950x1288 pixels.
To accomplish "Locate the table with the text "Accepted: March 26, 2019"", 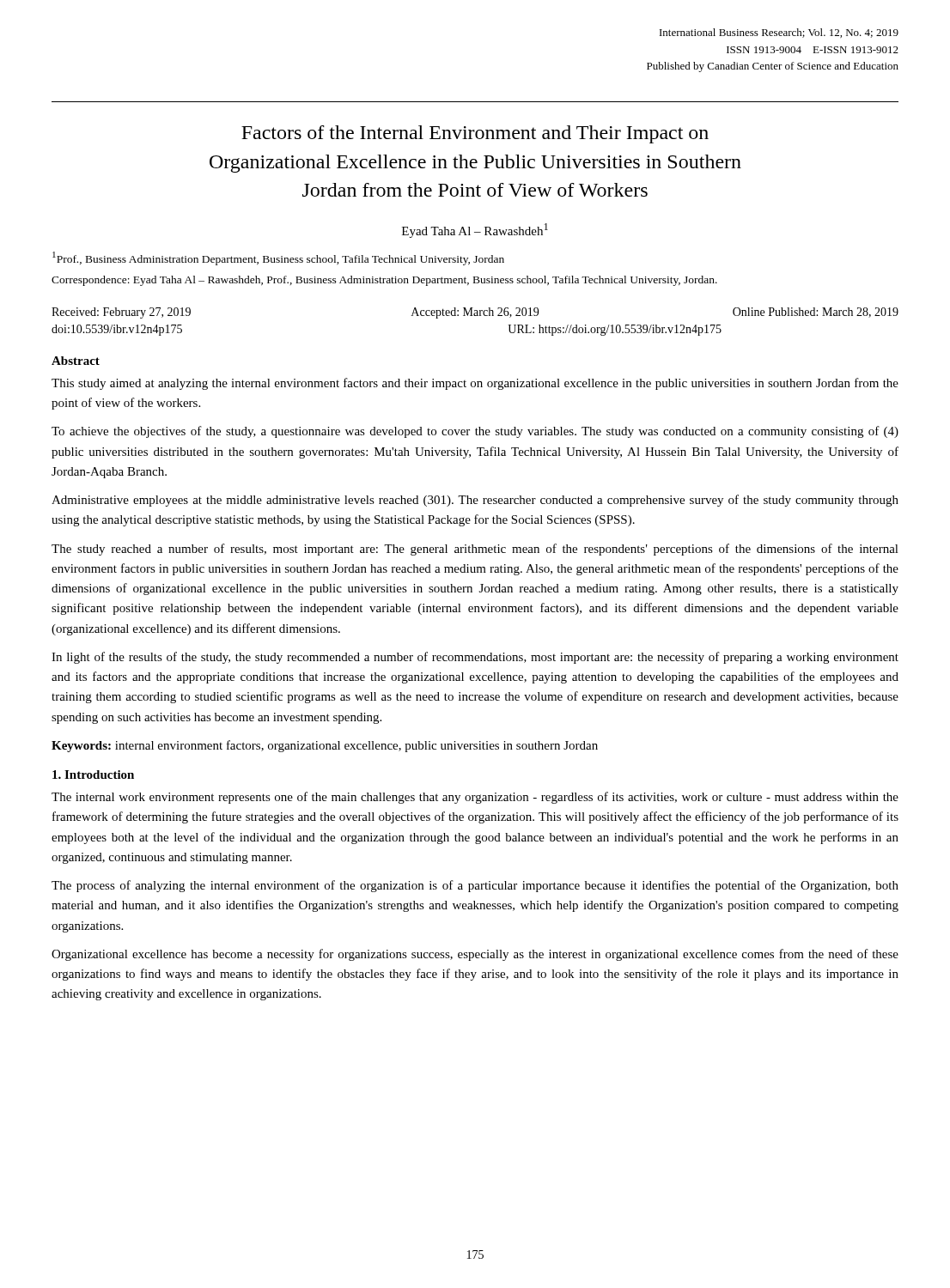I will (x=475, y=321).
